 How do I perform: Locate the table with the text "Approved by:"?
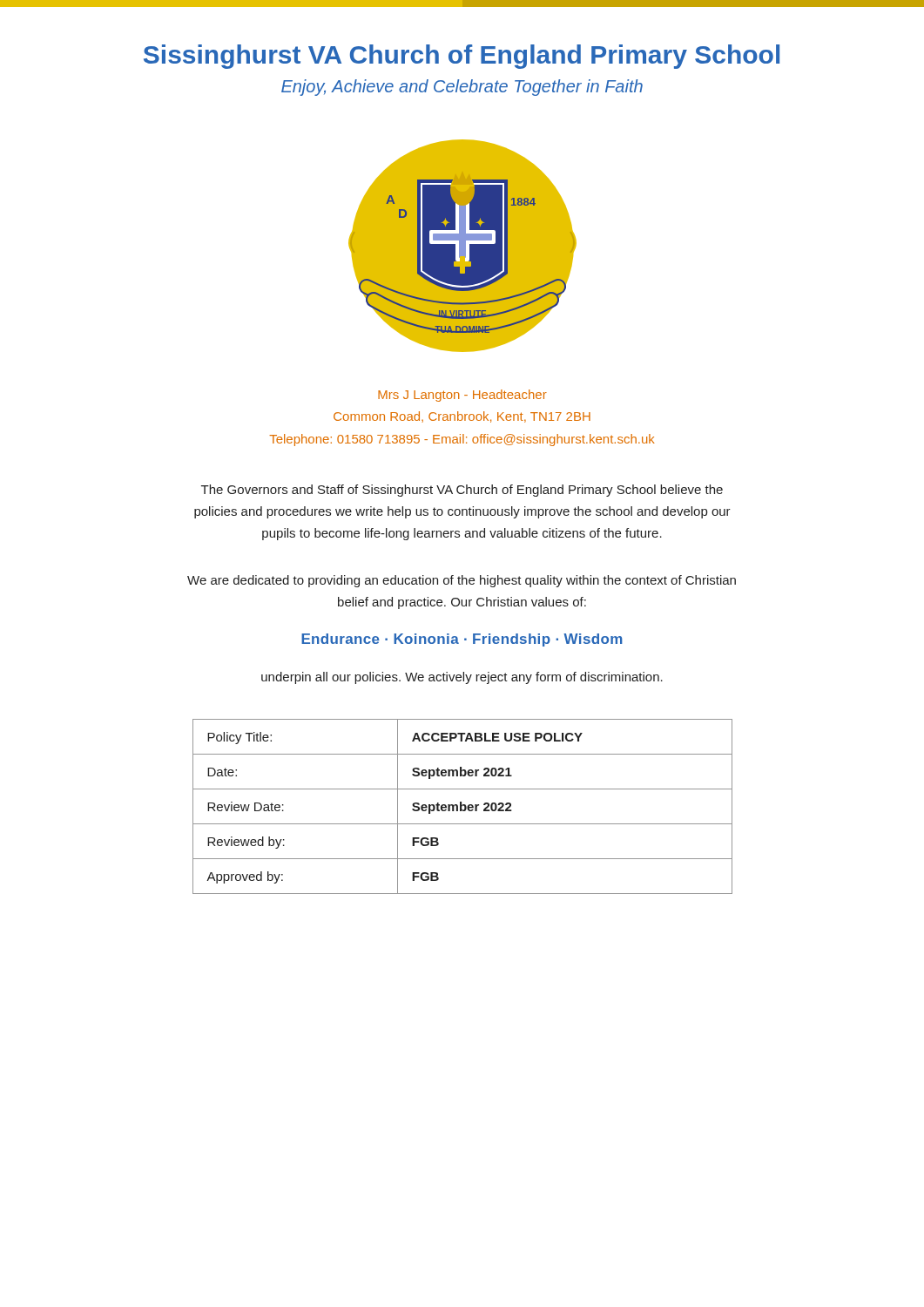[462, 806]
